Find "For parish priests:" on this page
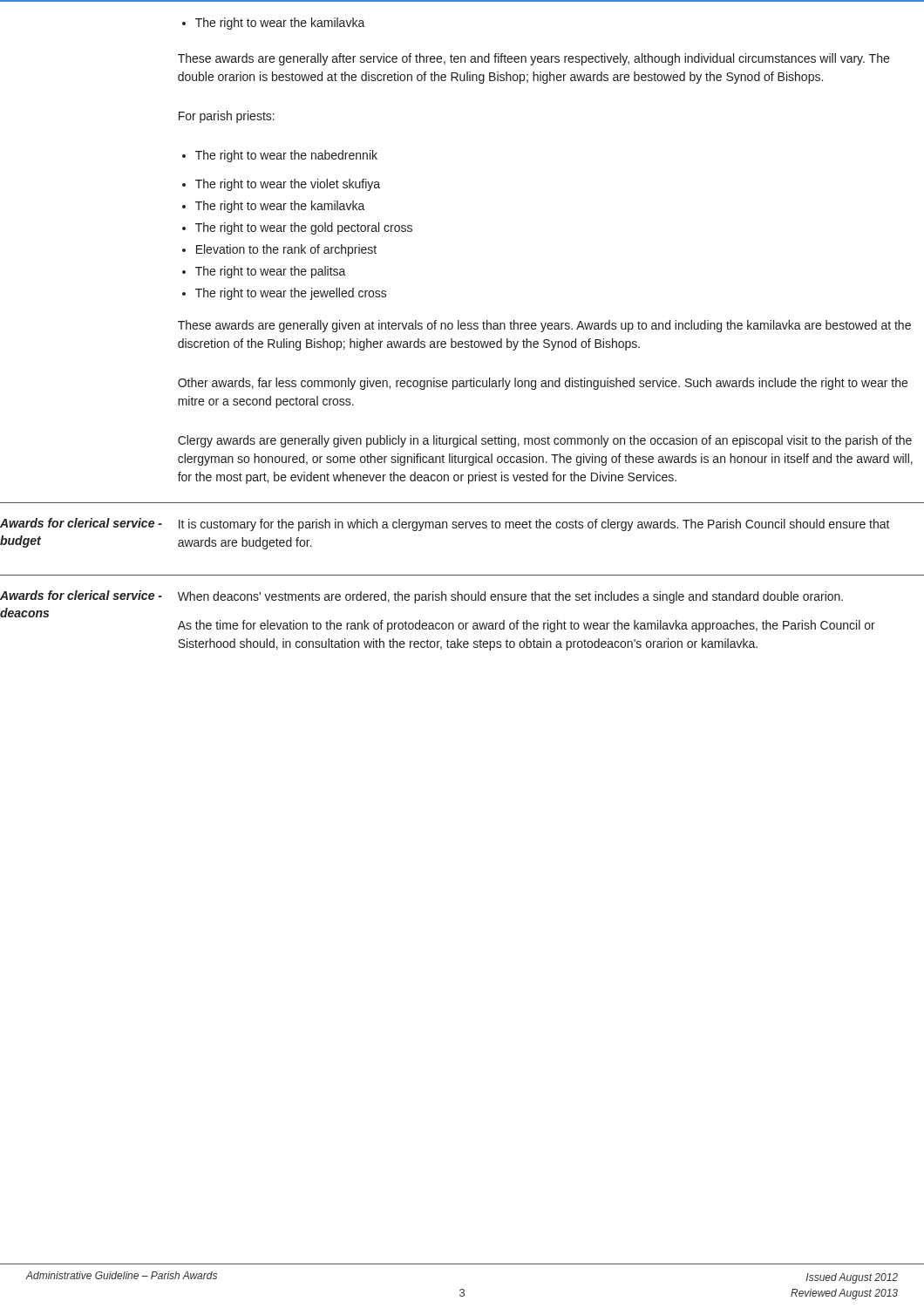Screen dimensions: 1308x924 (227, 117)
